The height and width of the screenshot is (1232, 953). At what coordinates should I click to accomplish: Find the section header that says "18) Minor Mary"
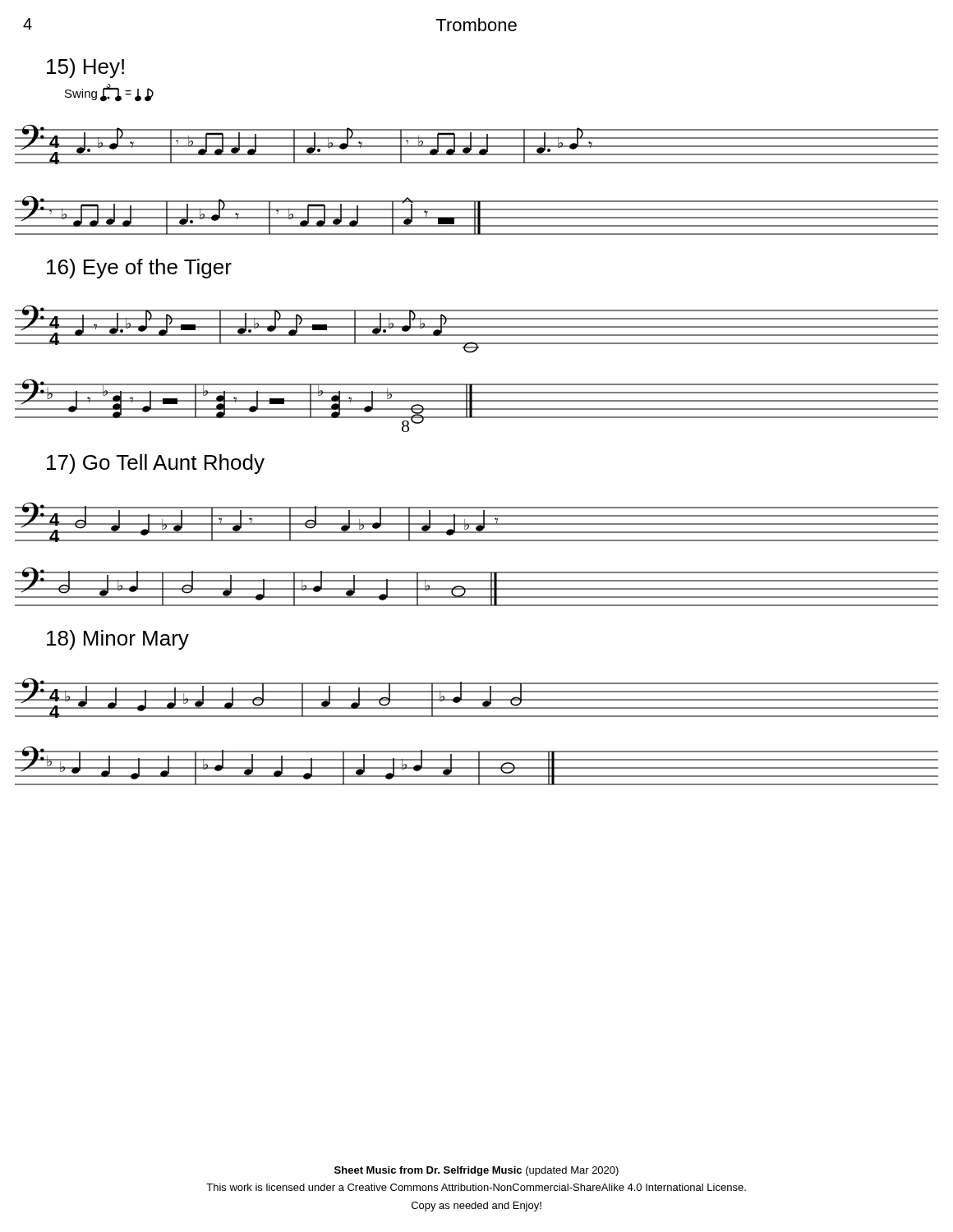click(117, 638)
